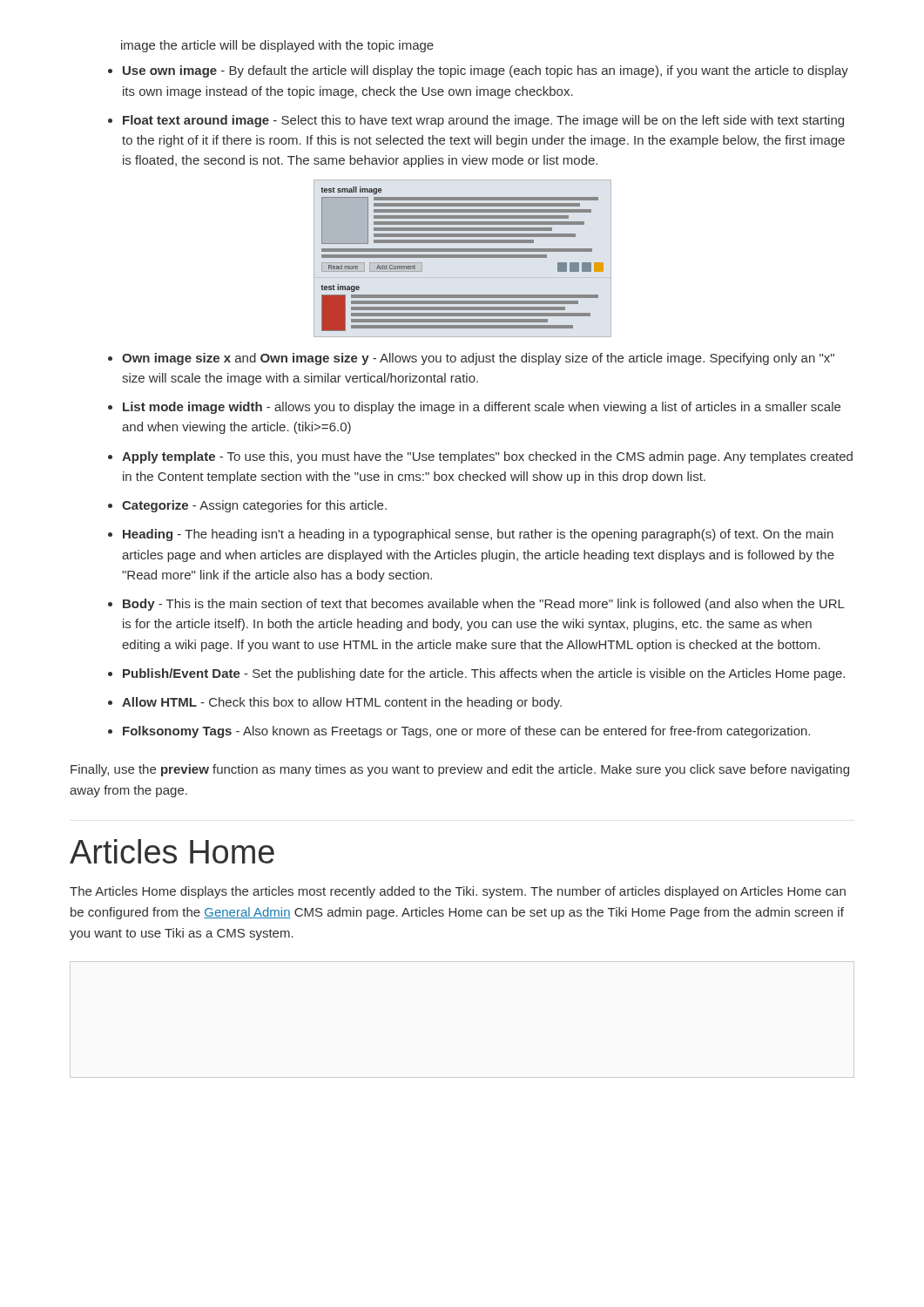Click the passage that begins "Heading - The heading isn't a heading in"

point(478,554)
